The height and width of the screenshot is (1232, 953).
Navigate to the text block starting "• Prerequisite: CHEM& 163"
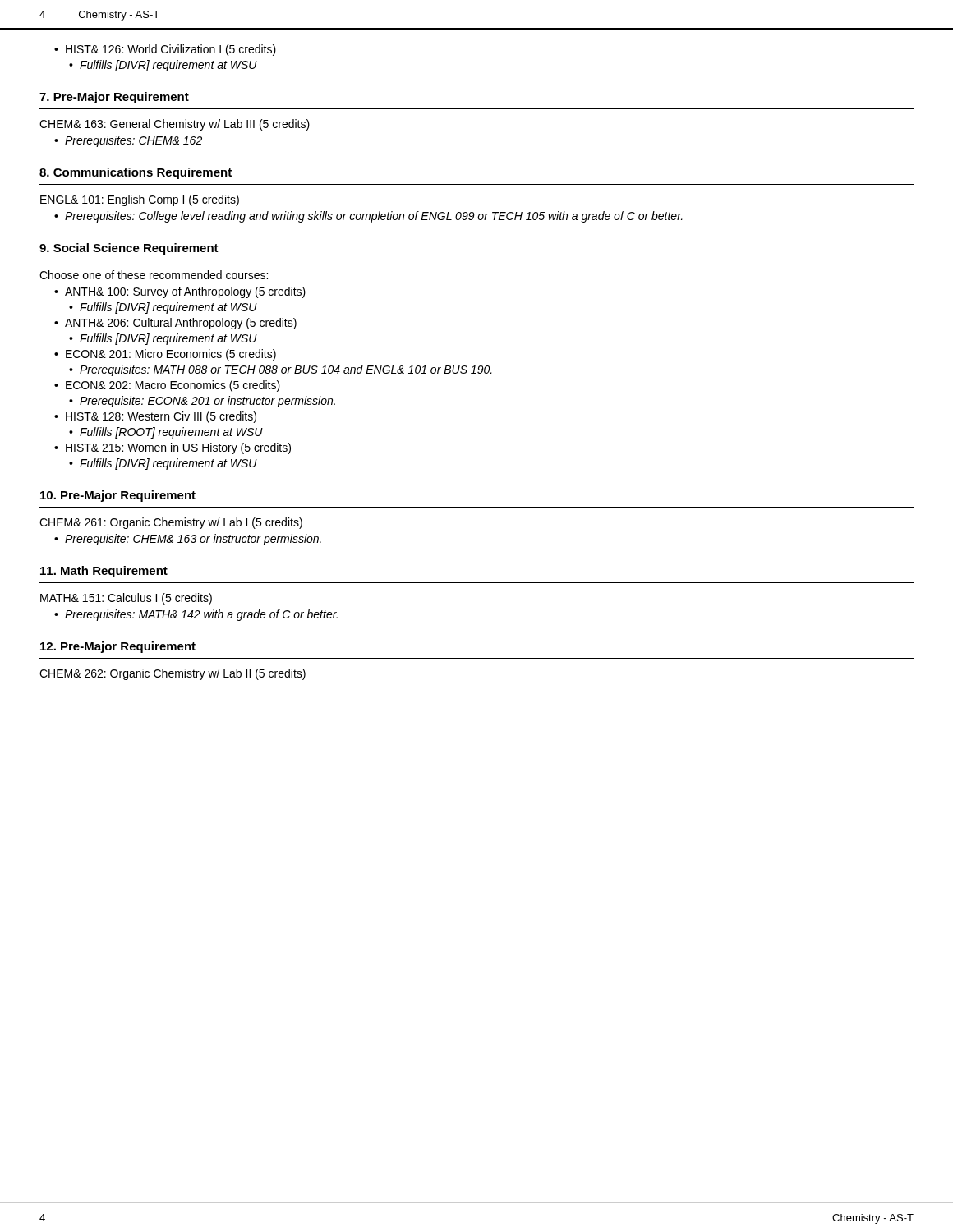pyautogui.click(x=188, y=539)
